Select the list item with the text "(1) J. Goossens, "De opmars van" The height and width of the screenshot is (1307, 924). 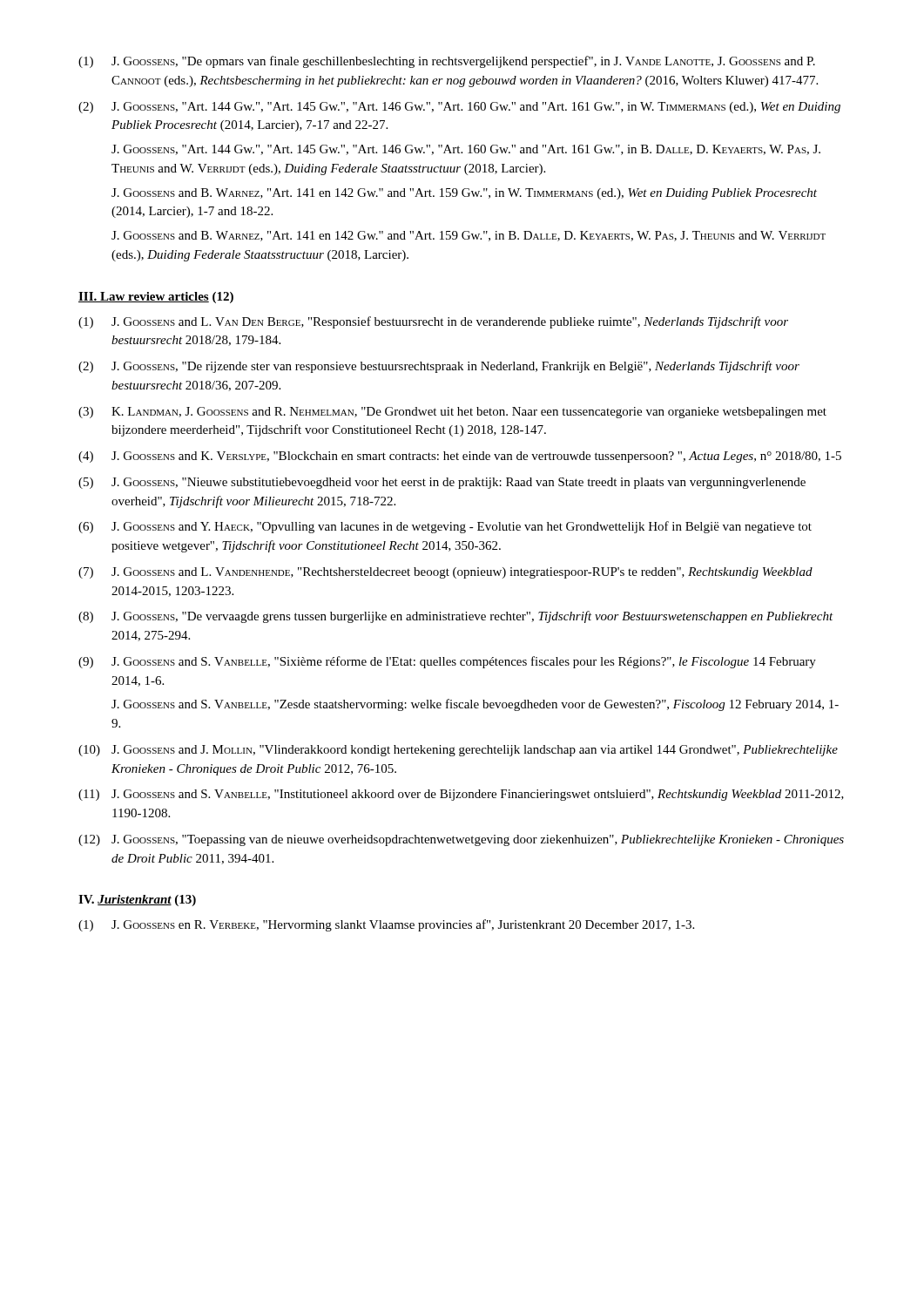(462, 71)
